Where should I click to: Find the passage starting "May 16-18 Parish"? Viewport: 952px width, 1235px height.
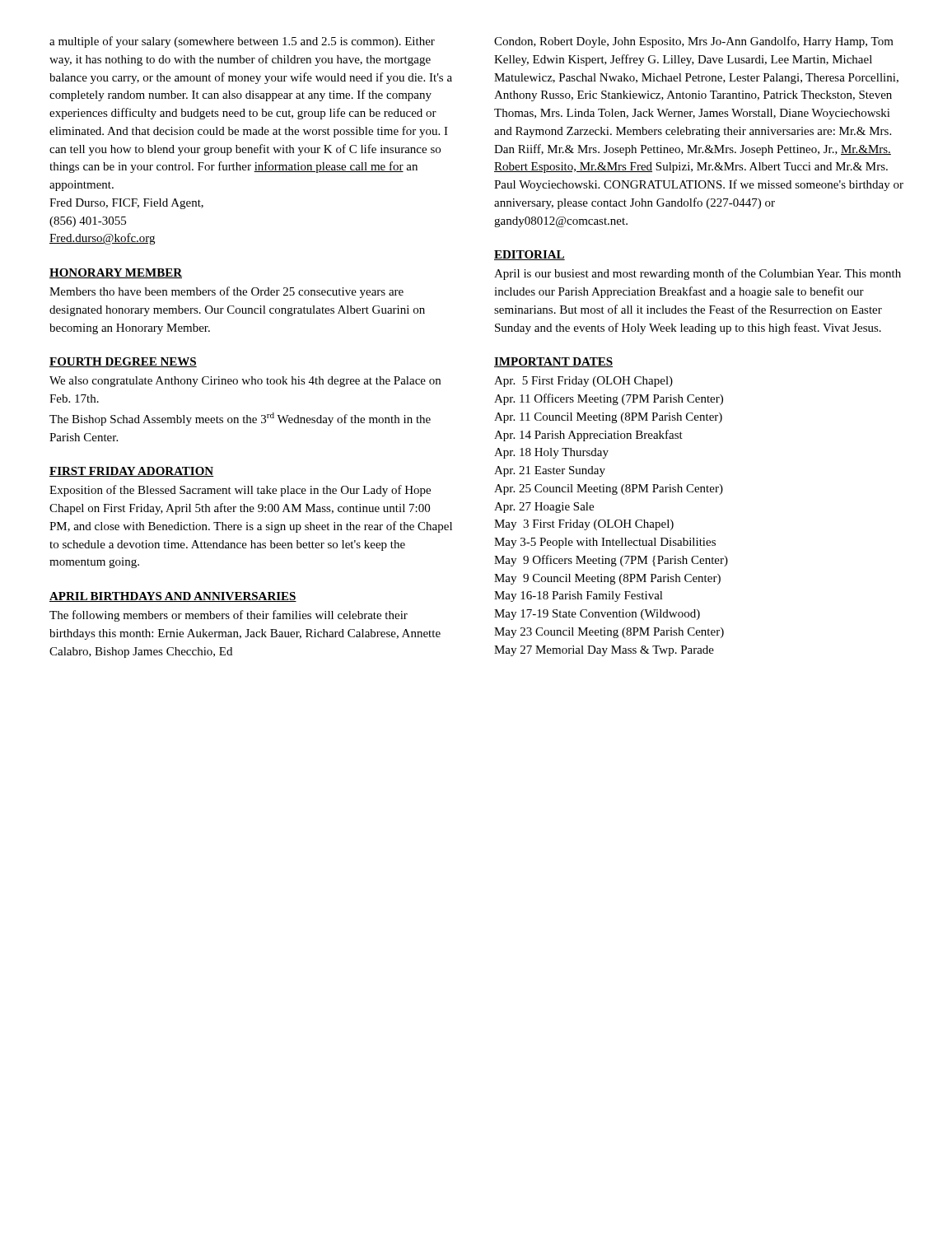click(579, 595)
